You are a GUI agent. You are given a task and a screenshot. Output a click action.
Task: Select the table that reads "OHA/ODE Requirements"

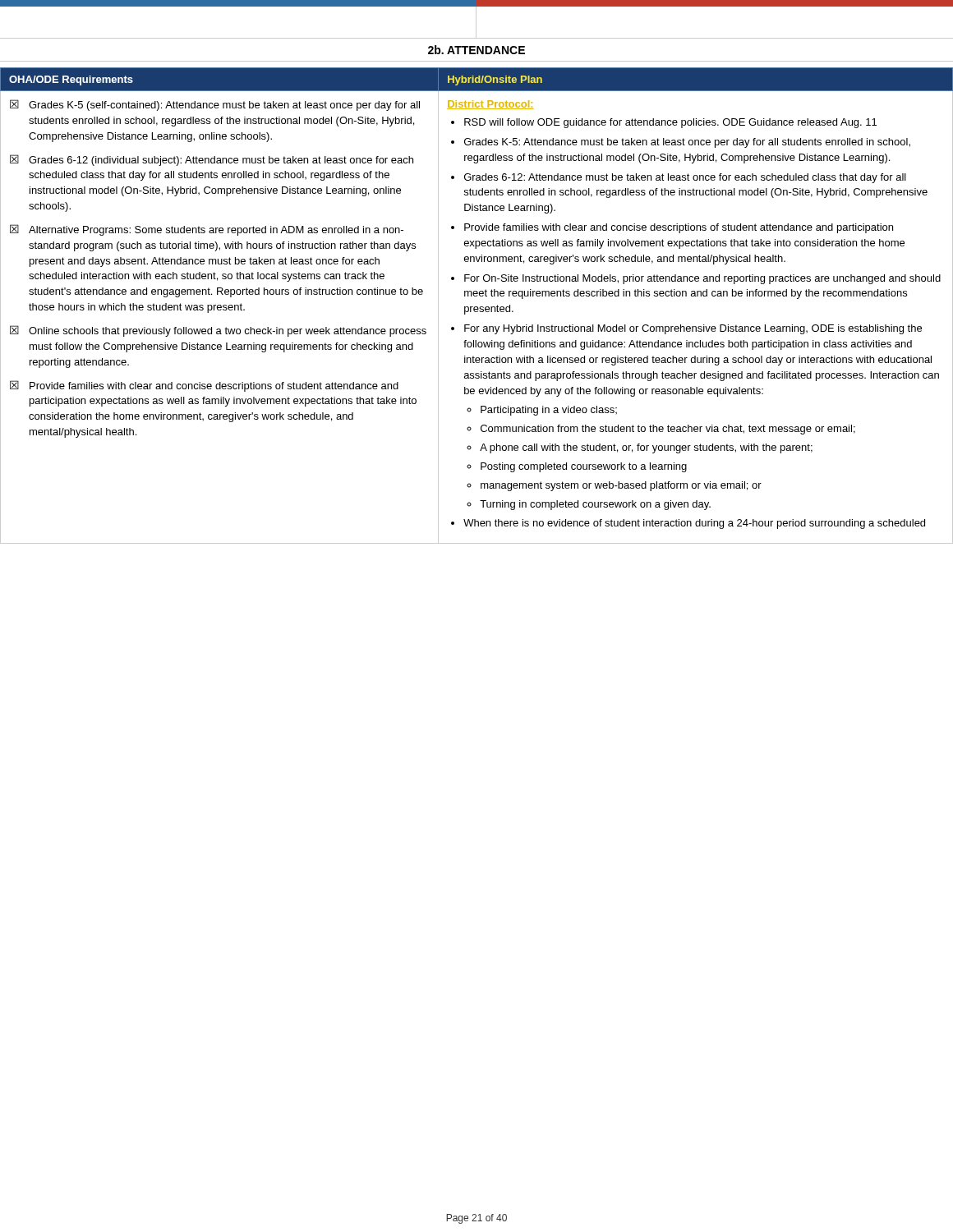tap(476, 306)
